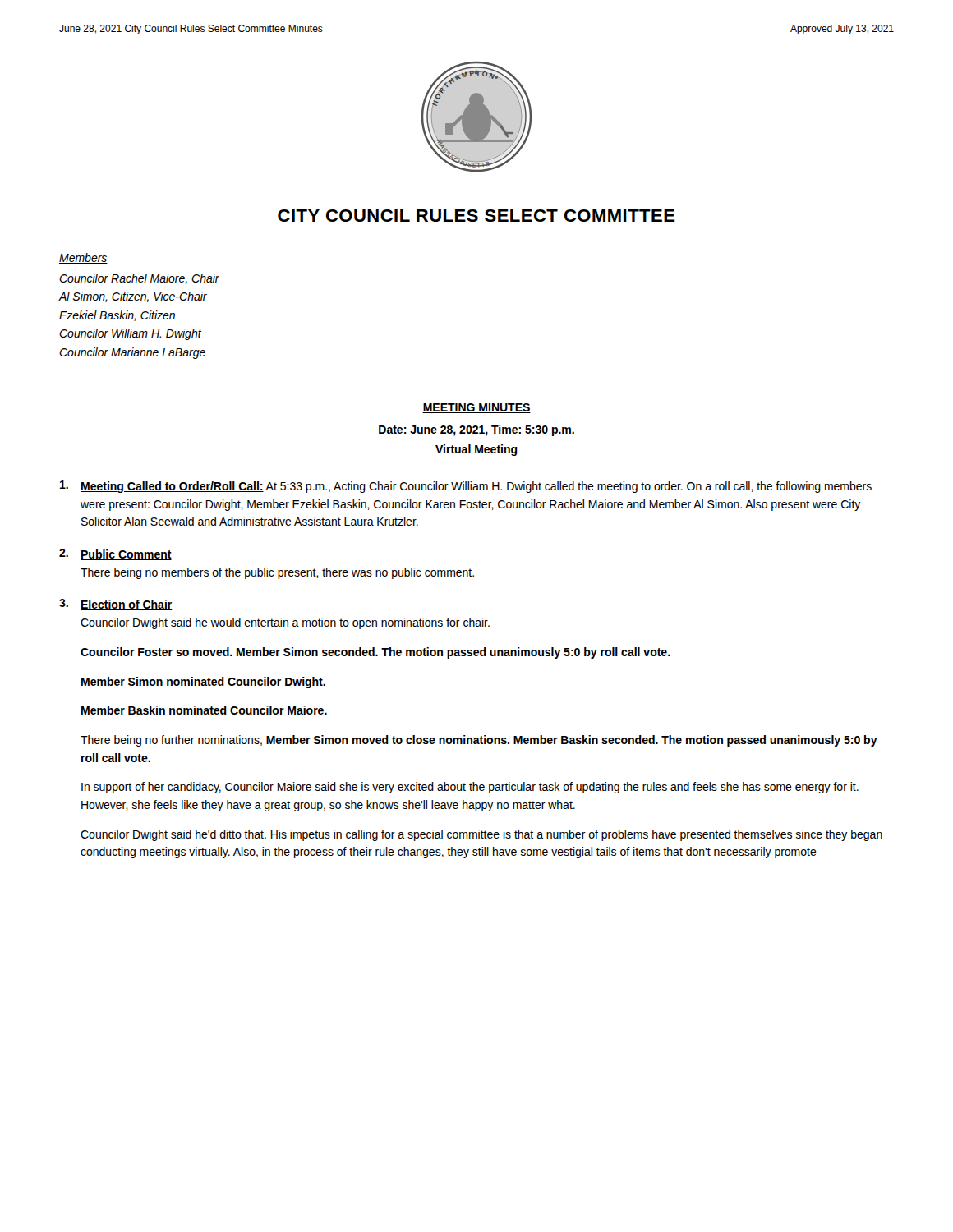Select the block starting "3. Election of Chair Councilor Dwight said"
Viewport: 953px width, 1232px height.
click(476, 735)
